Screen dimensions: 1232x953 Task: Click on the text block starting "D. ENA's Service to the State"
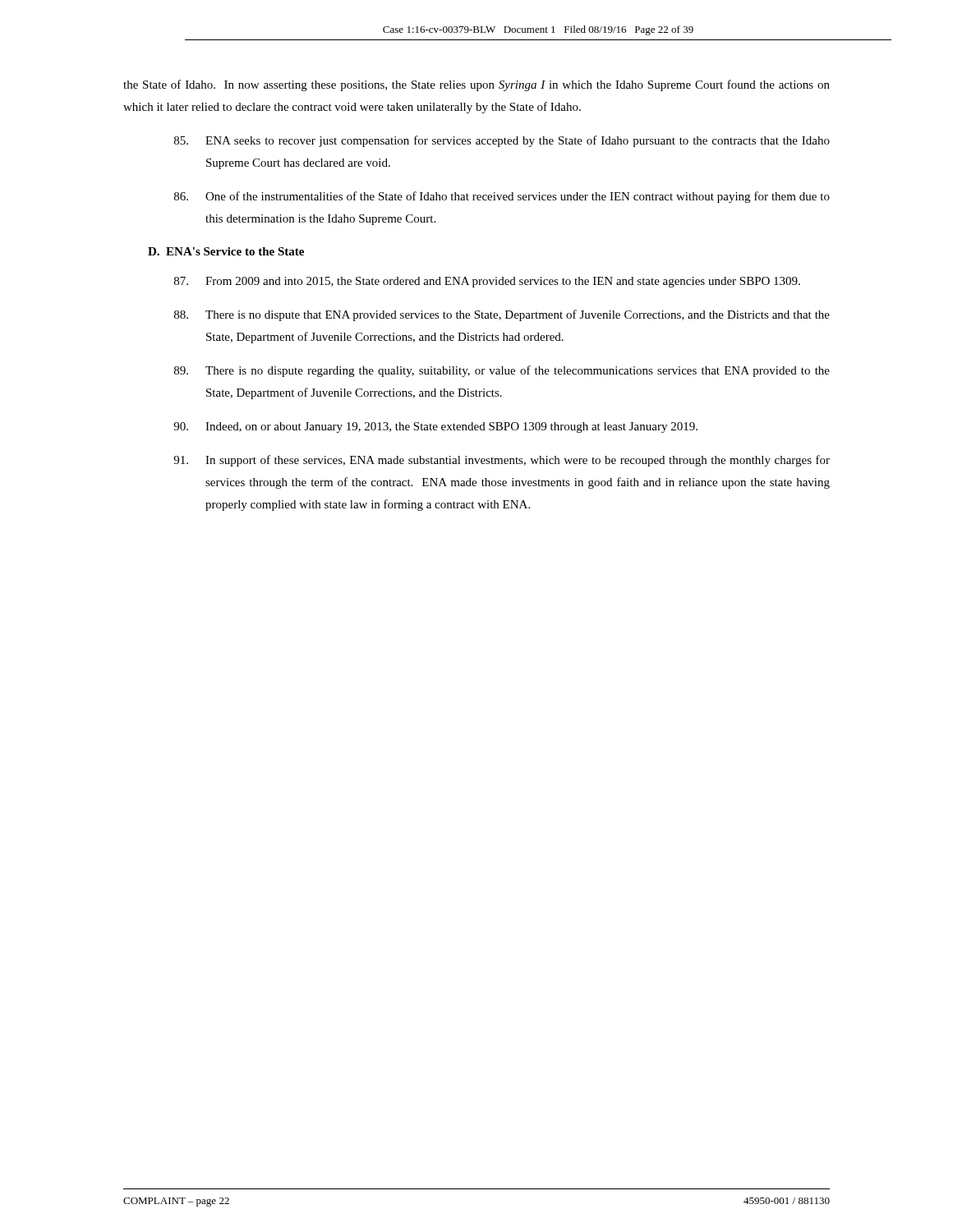[x=226, y=251]
